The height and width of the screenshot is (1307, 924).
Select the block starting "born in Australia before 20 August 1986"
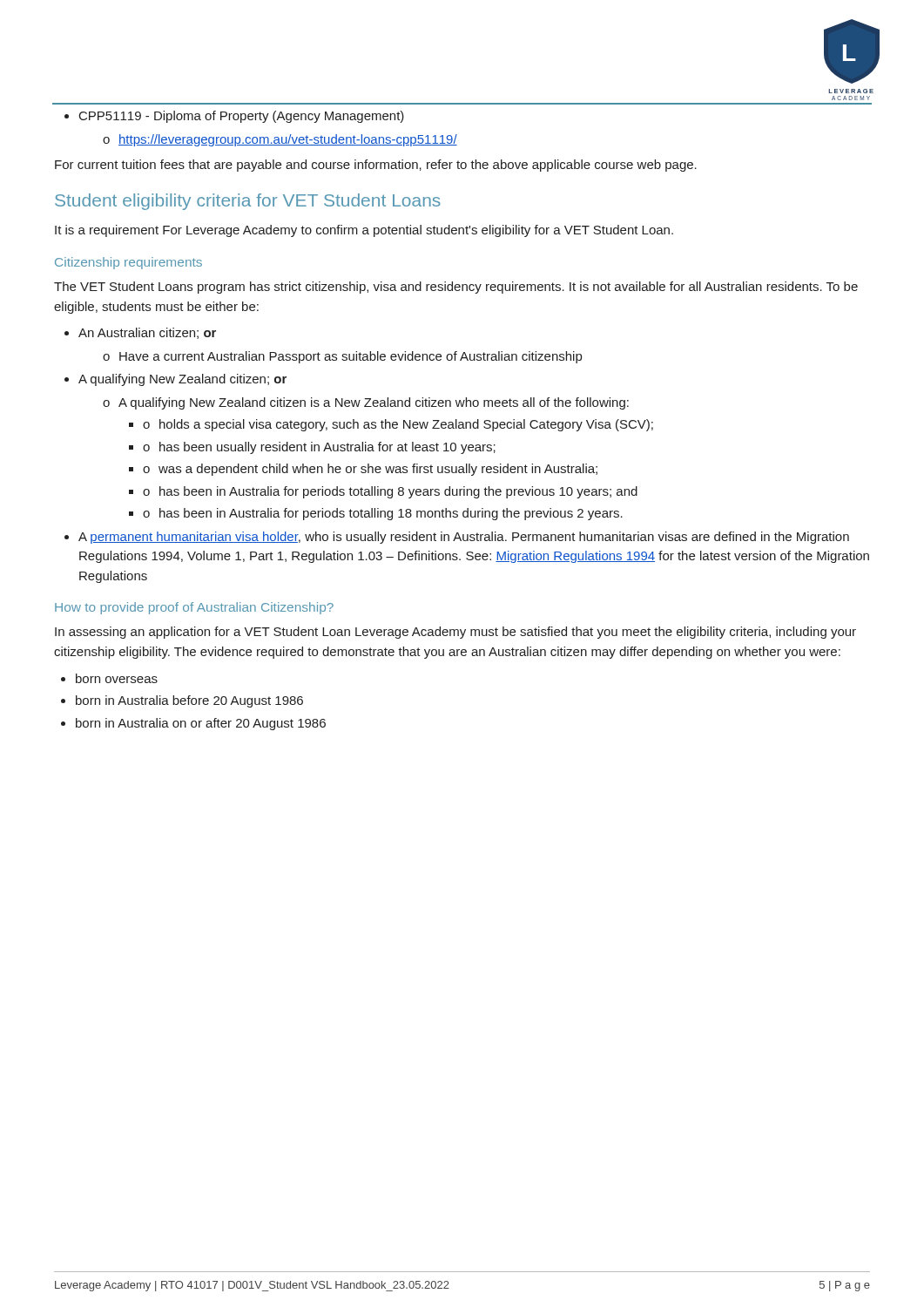click(x=182, y=701)
